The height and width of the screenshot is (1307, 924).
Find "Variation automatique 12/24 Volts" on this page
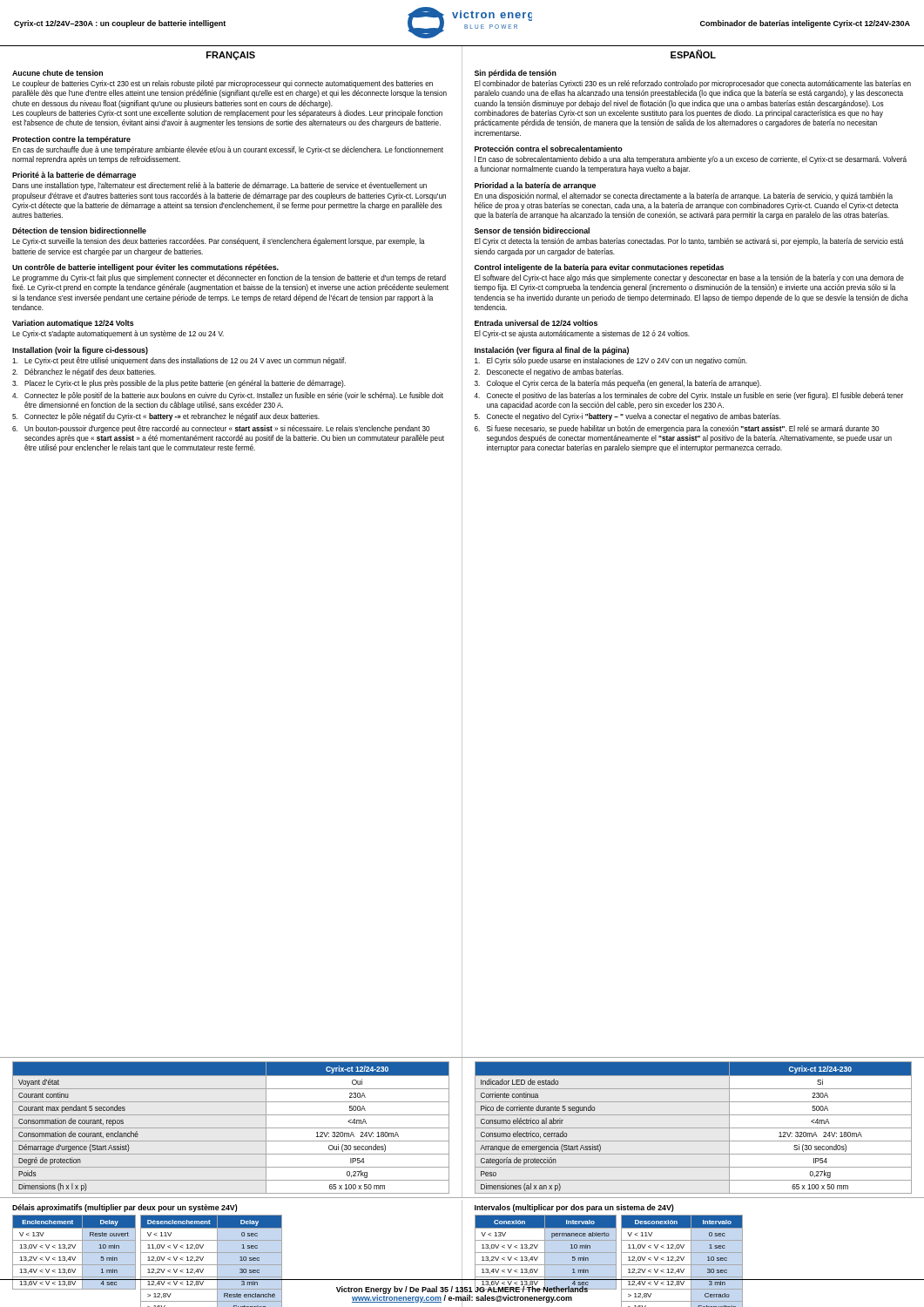[x=73, y=324]
